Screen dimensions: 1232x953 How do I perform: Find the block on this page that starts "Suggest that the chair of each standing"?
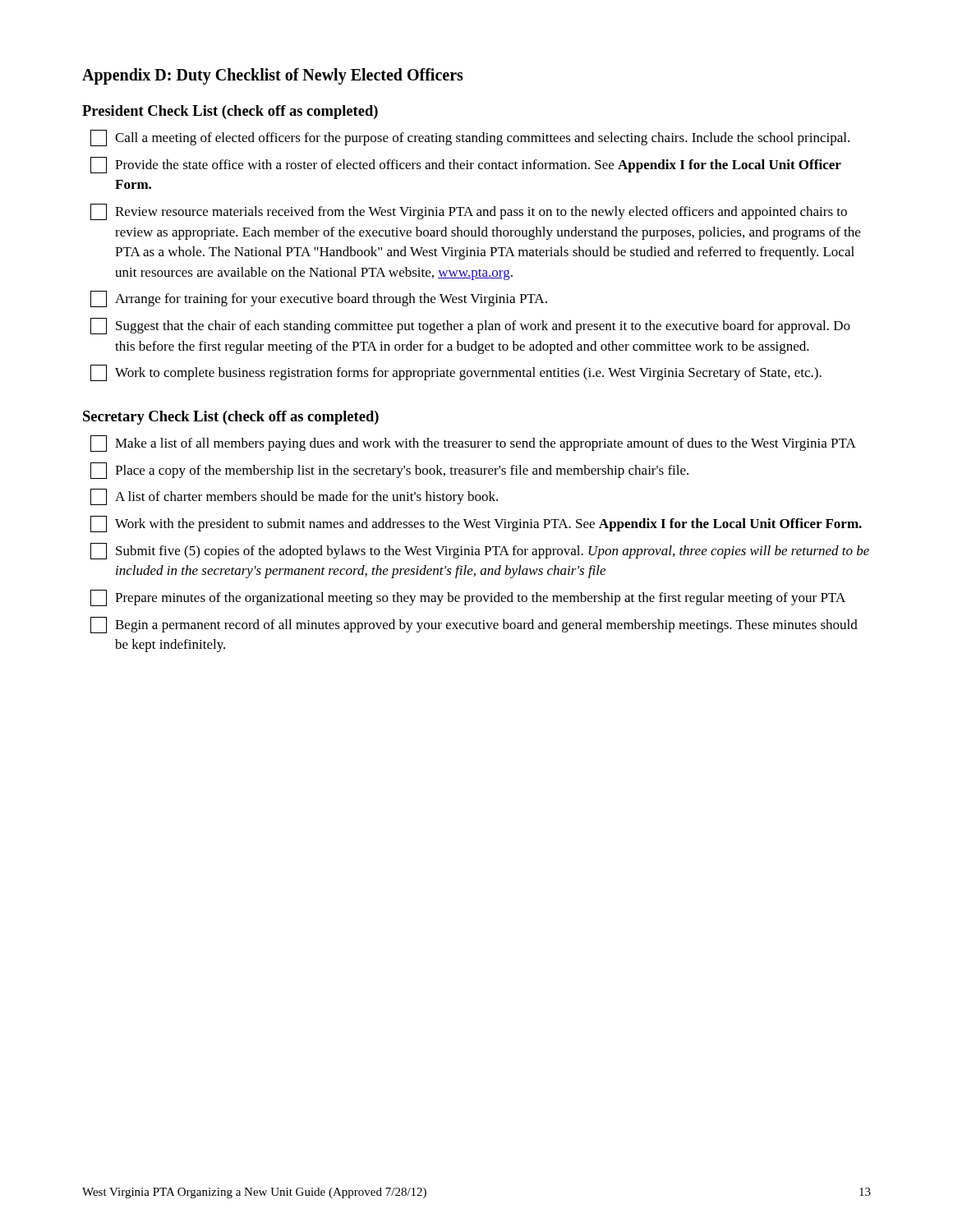point(481,337)
